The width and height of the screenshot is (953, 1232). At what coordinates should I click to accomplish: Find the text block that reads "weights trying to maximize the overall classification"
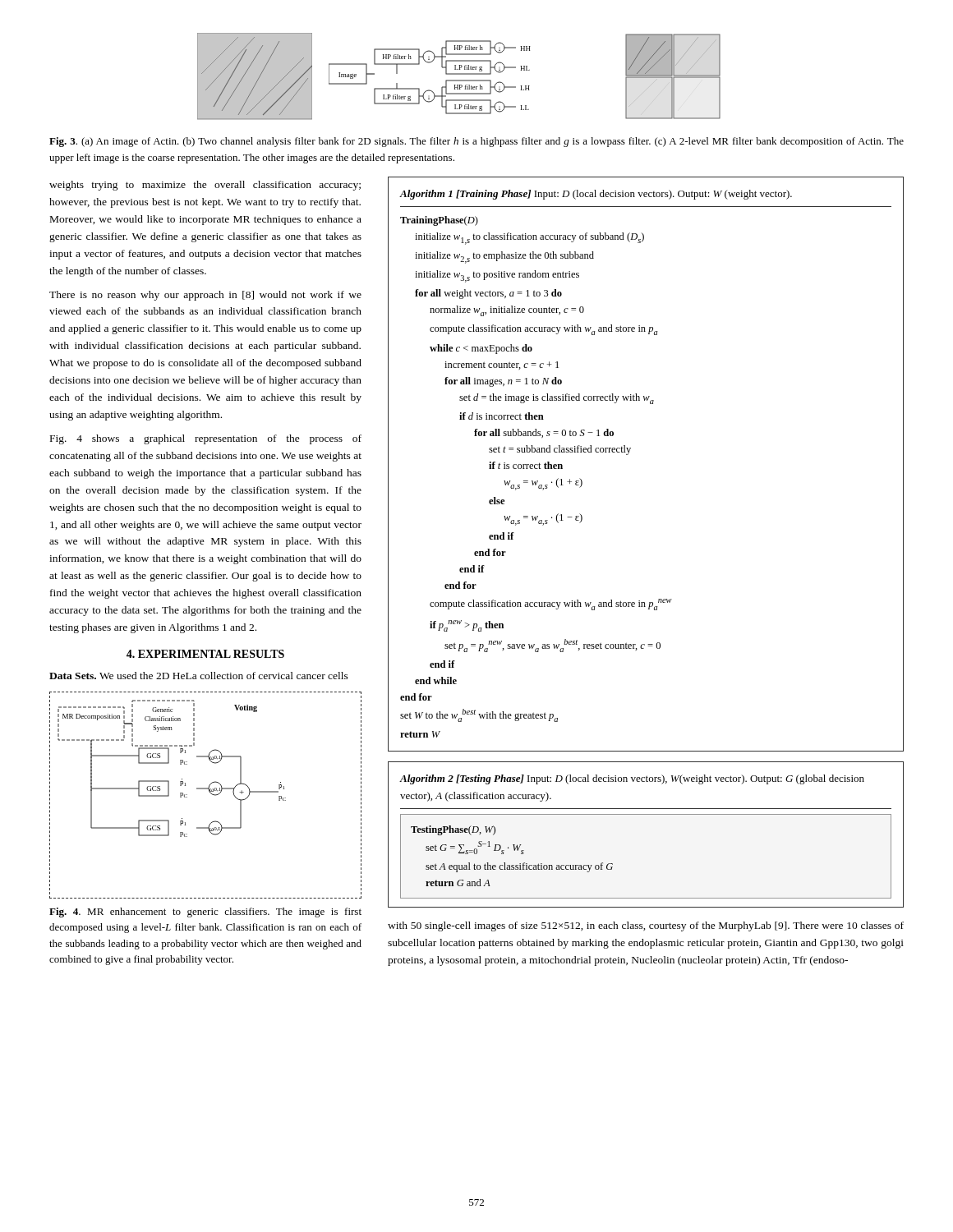point(205,227)
